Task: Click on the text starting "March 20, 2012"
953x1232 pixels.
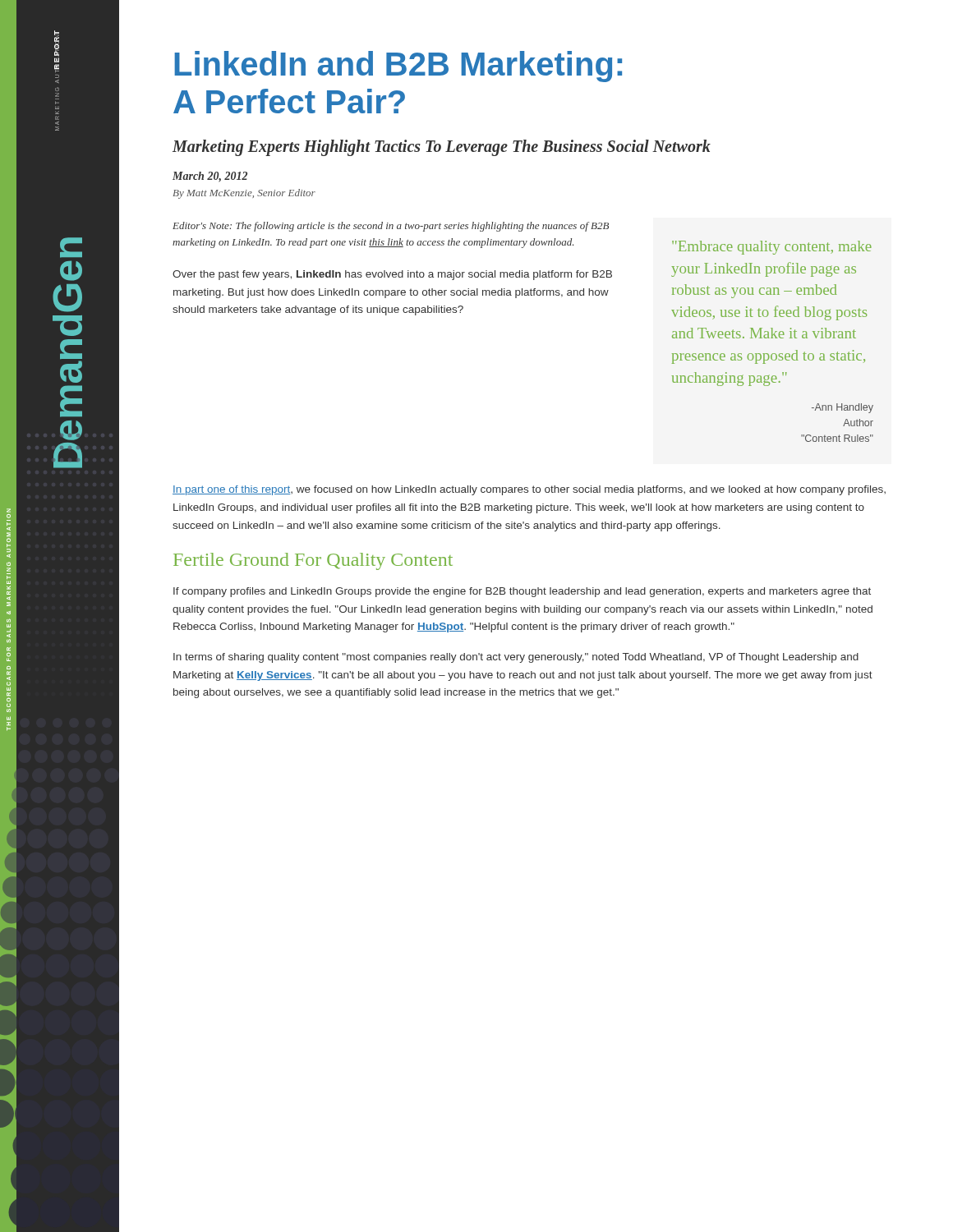Action: point(210,177)
